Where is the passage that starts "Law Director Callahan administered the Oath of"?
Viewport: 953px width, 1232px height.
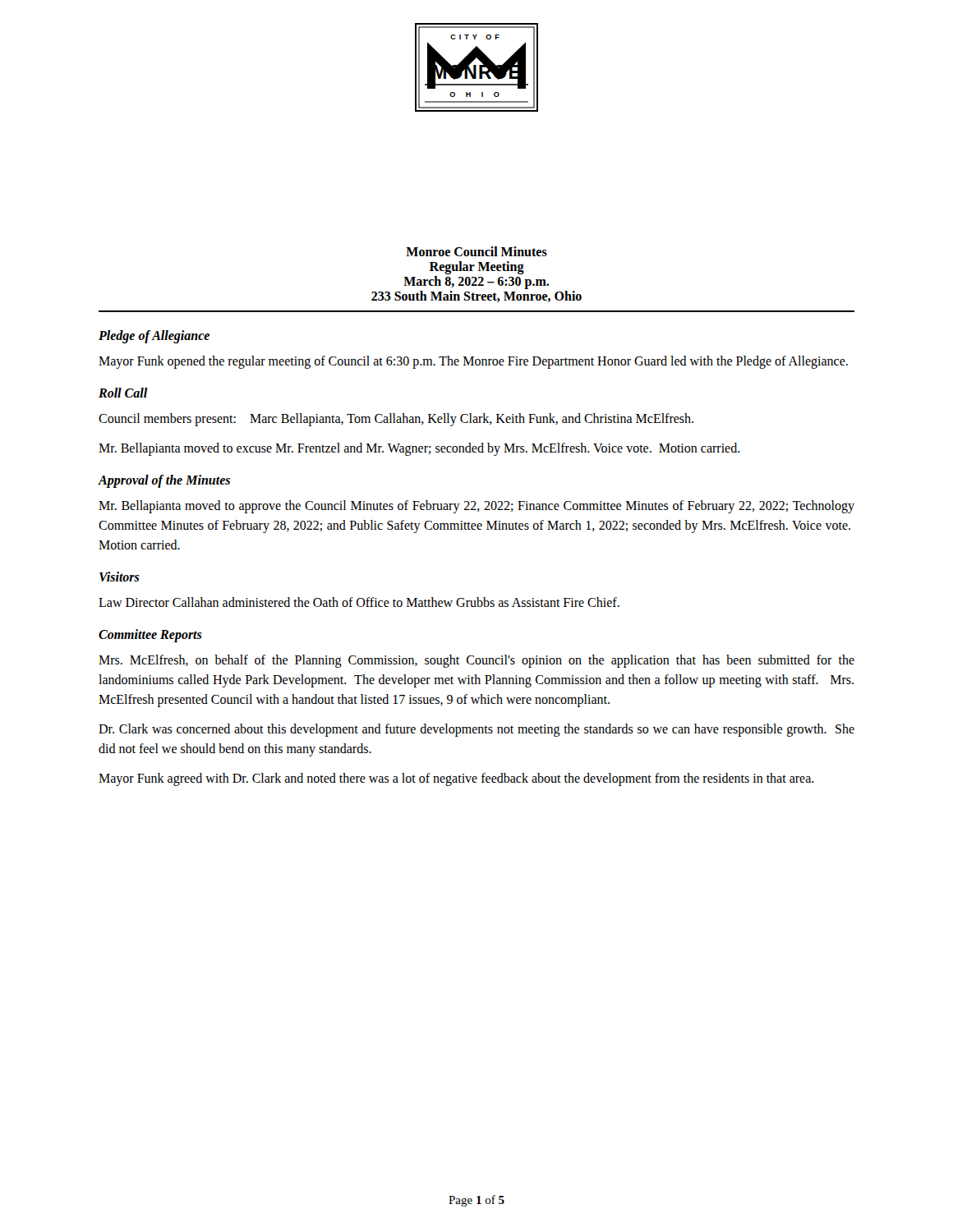point(359,602)
